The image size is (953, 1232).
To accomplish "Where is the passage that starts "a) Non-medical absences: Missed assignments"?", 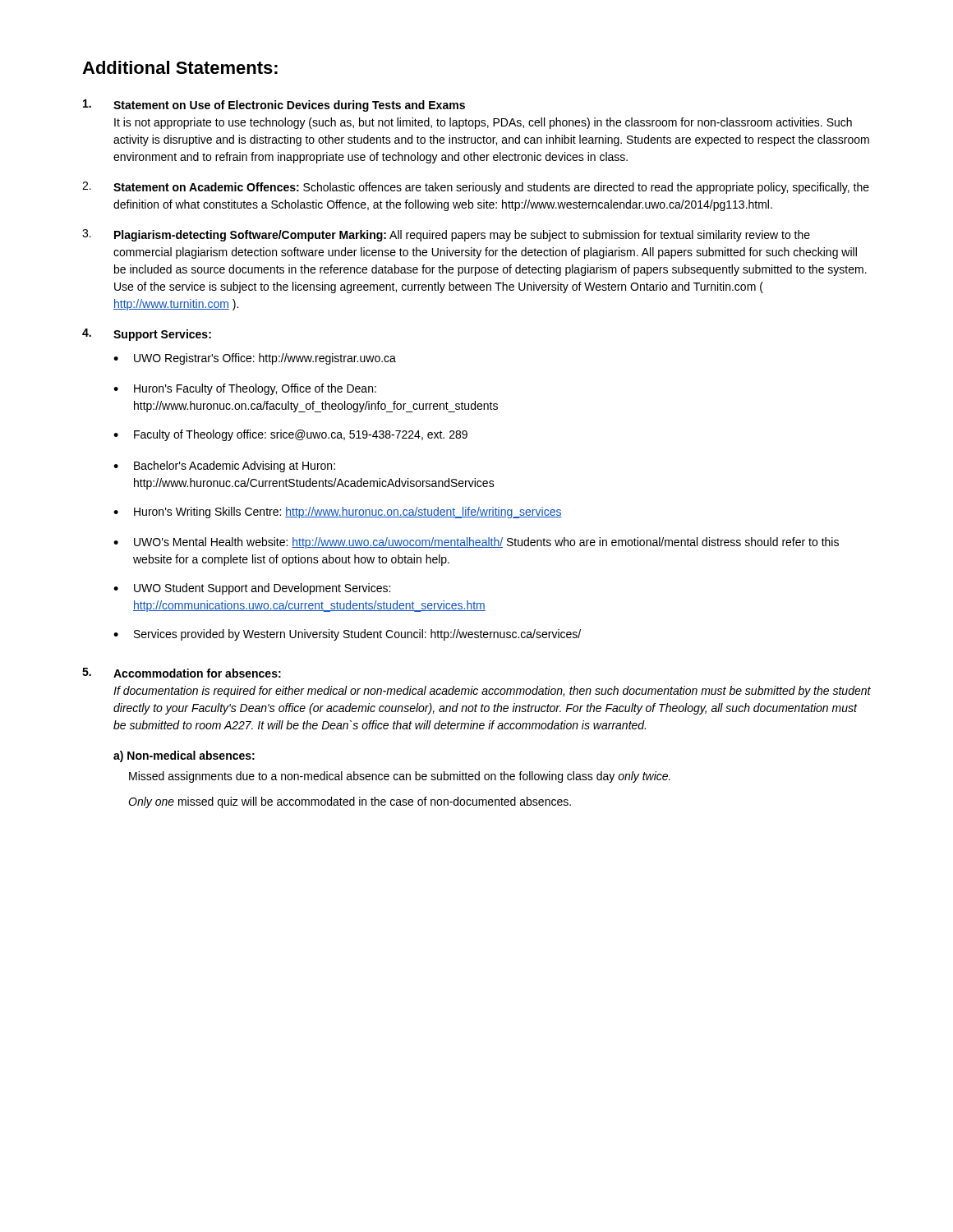I will click(492, 779).
